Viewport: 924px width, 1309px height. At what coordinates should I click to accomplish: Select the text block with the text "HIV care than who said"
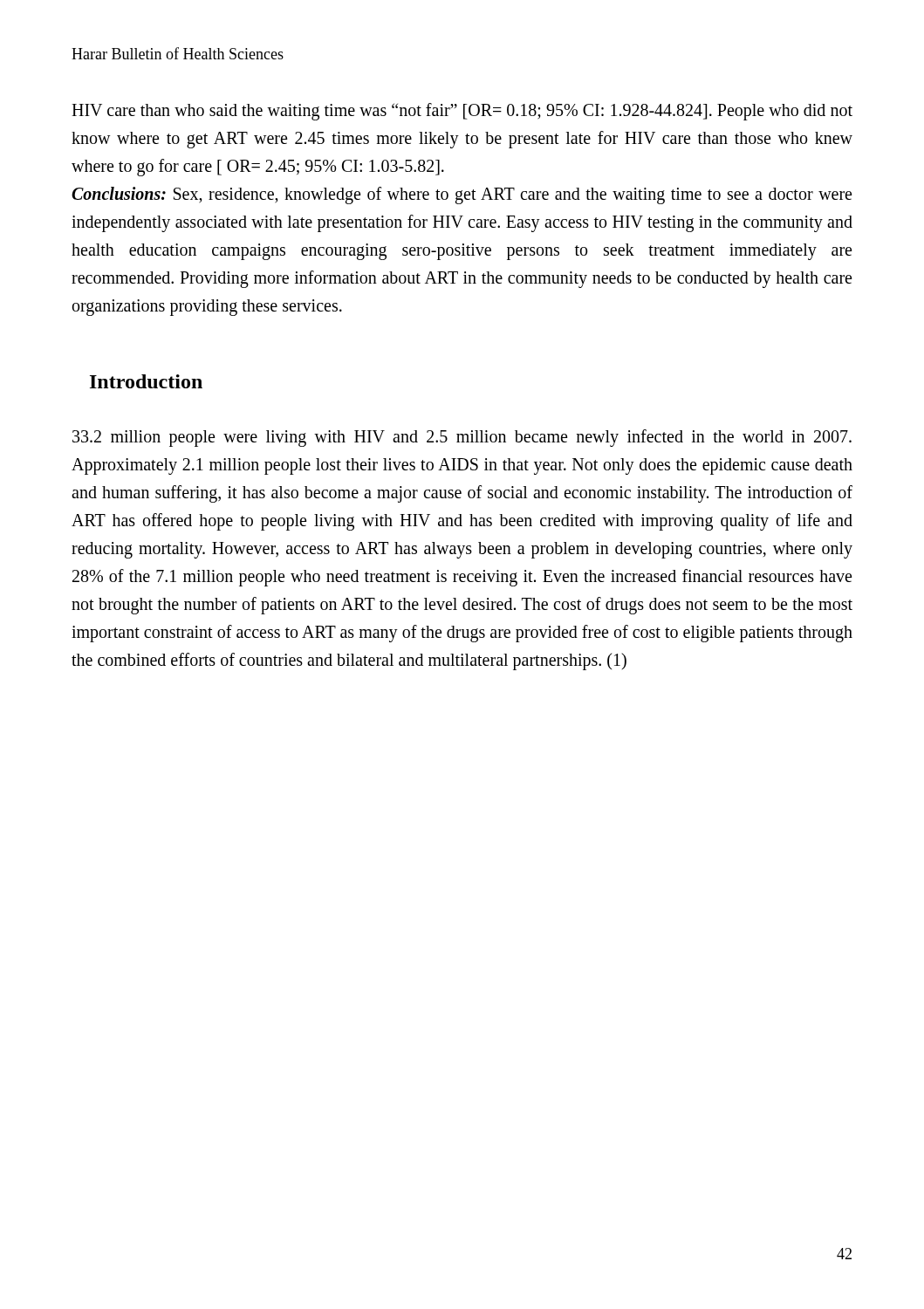(462, 208)
